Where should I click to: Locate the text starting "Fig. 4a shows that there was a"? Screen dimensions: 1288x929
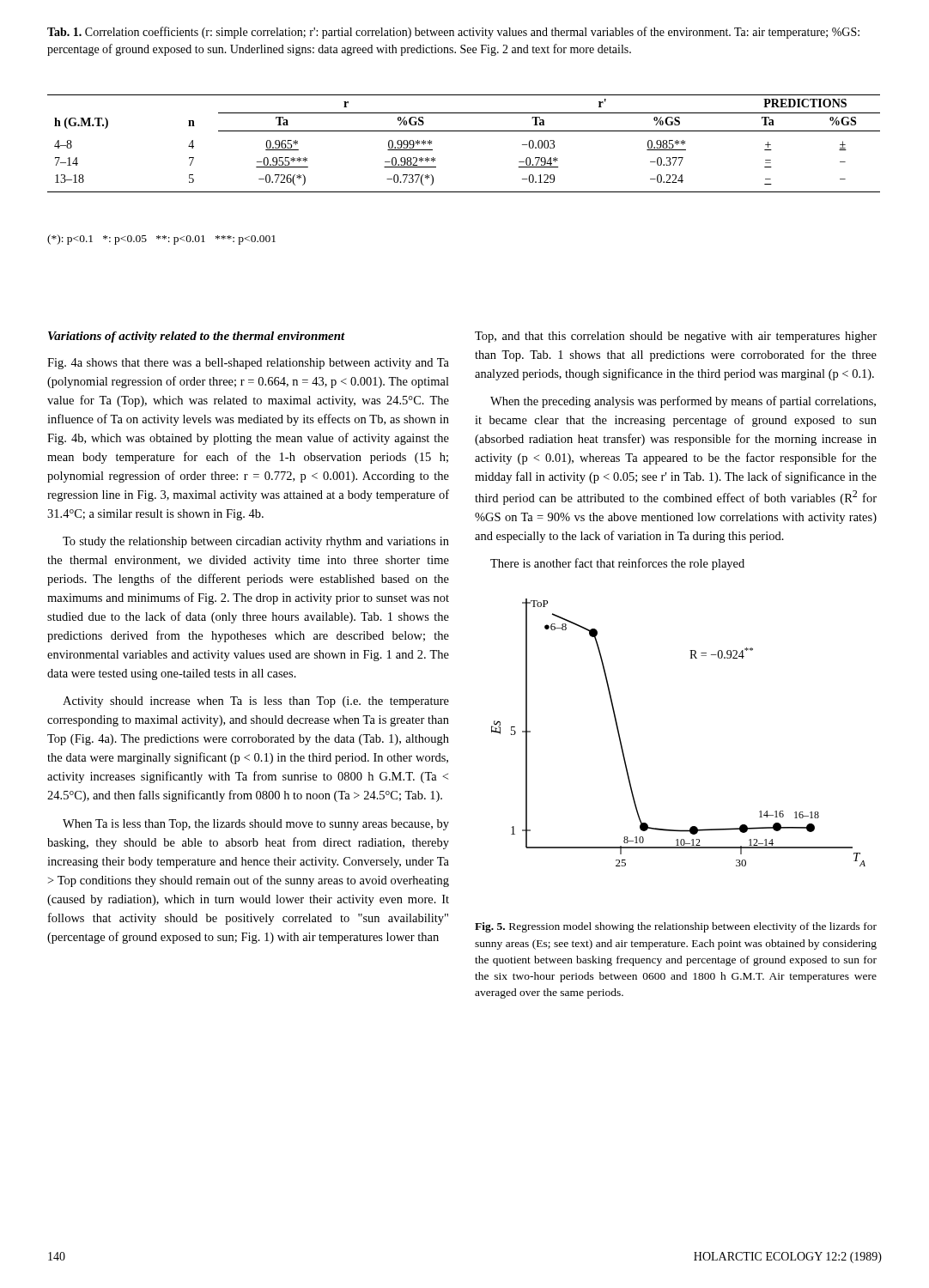(x=248, y=649)
